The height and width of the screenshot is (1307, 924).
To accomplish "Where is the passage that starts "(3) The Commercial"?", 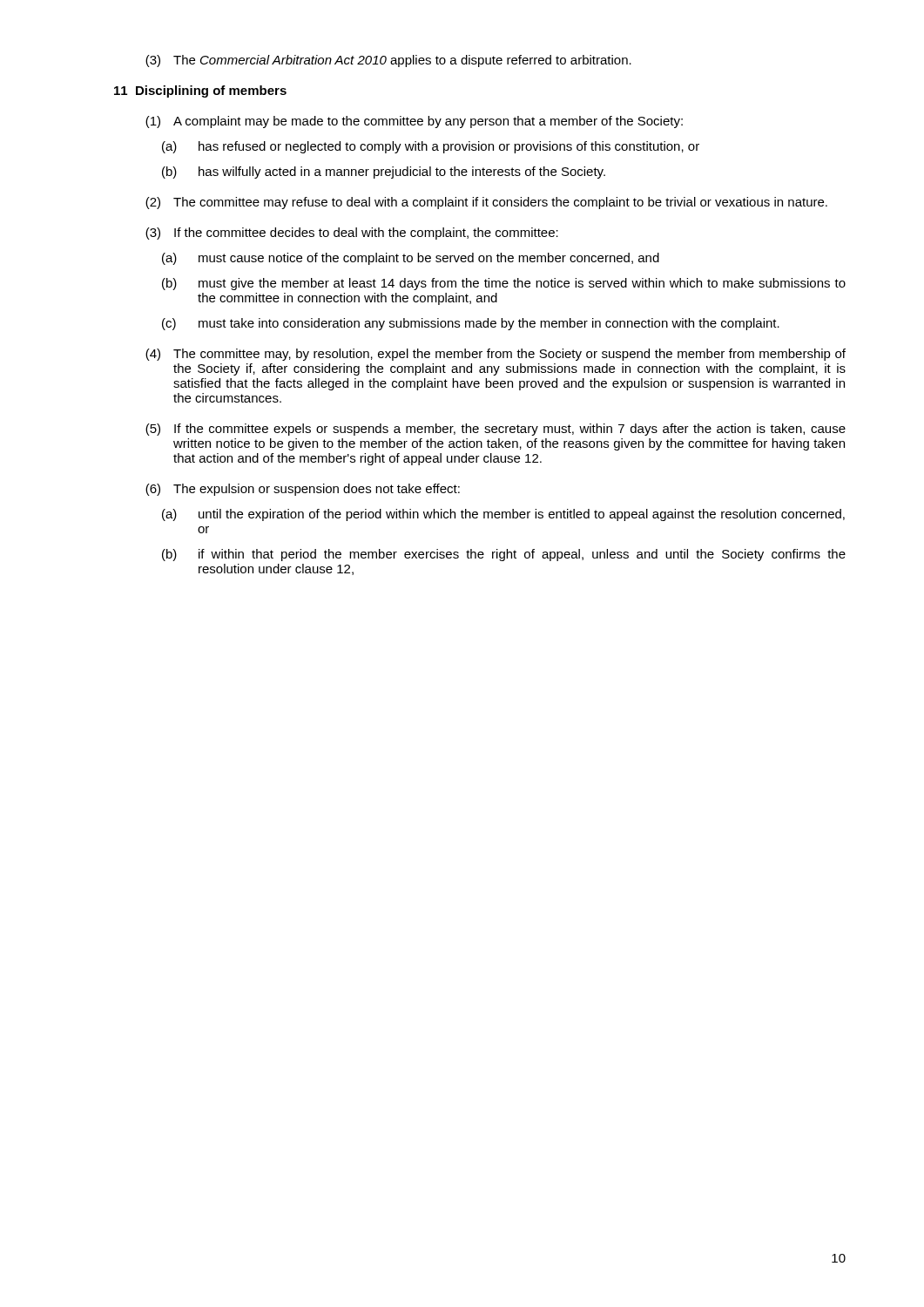I will [479, 60].
